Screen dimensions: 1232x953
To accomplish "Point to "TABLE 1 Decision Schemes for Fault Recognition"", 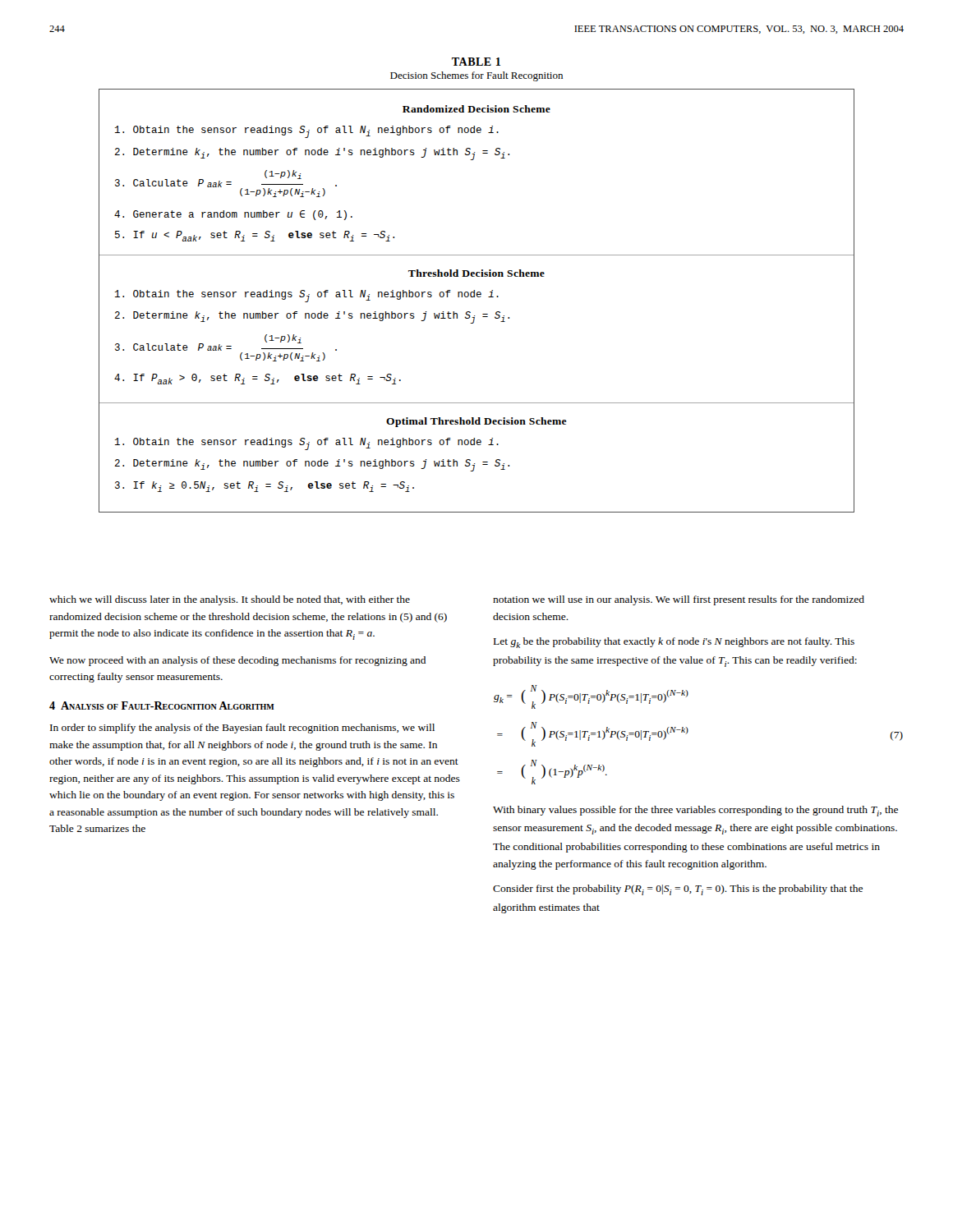I will point(476,69).
